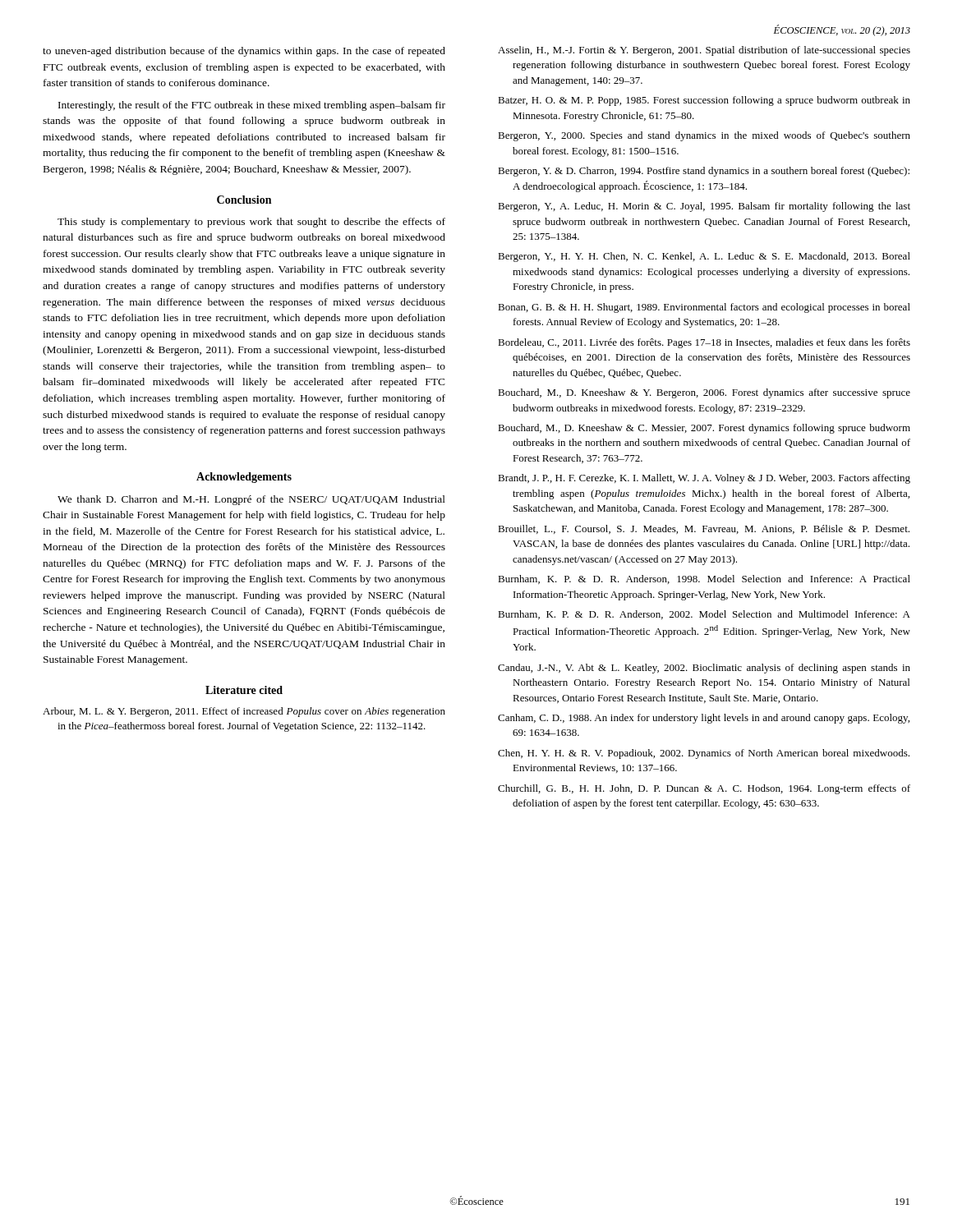
Task: Point to the block beginning "Churchill, G. B., H."
Action: [704, 795]
